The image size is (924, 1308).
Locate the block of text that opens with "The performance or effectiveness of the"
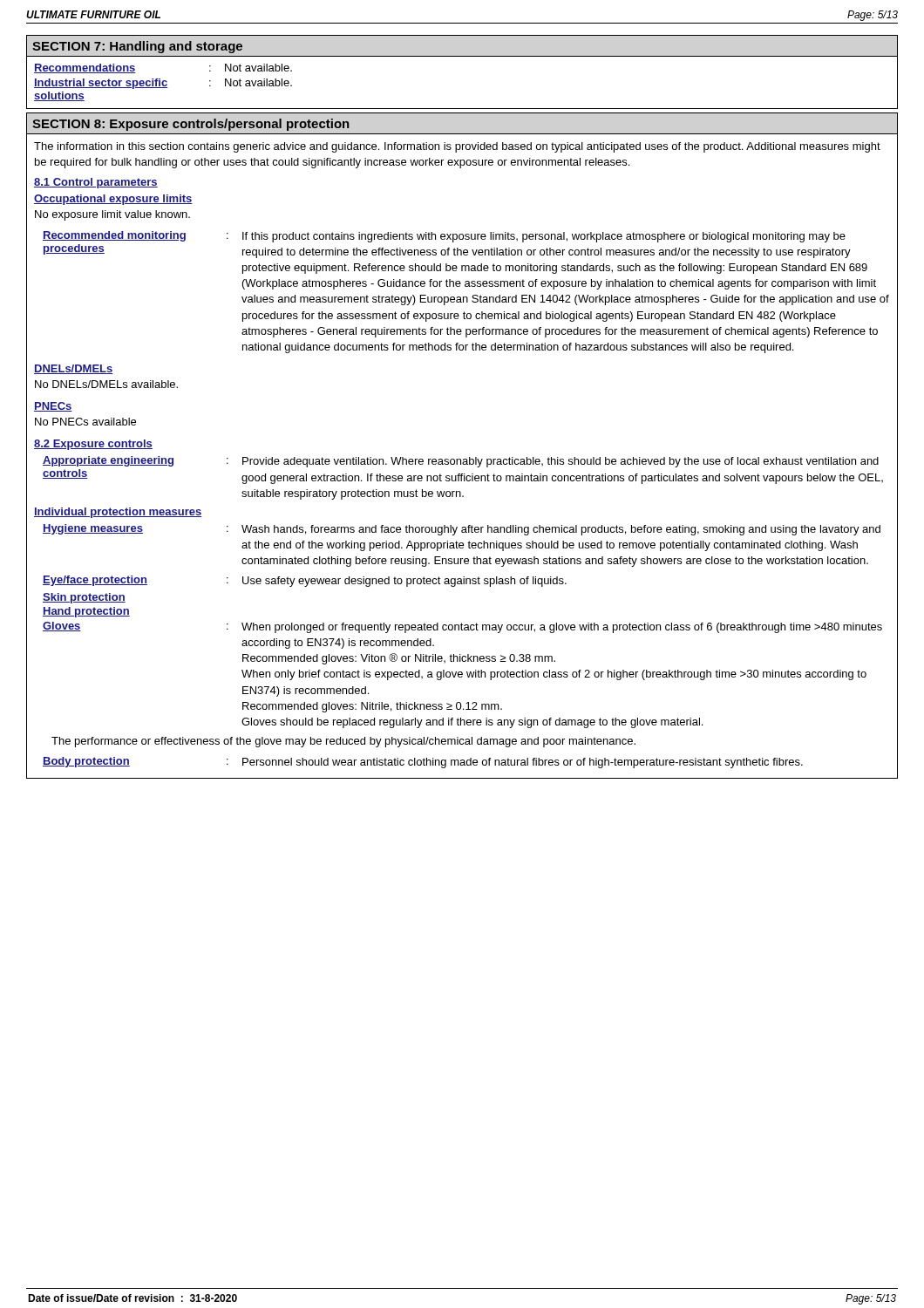[344, 741]
